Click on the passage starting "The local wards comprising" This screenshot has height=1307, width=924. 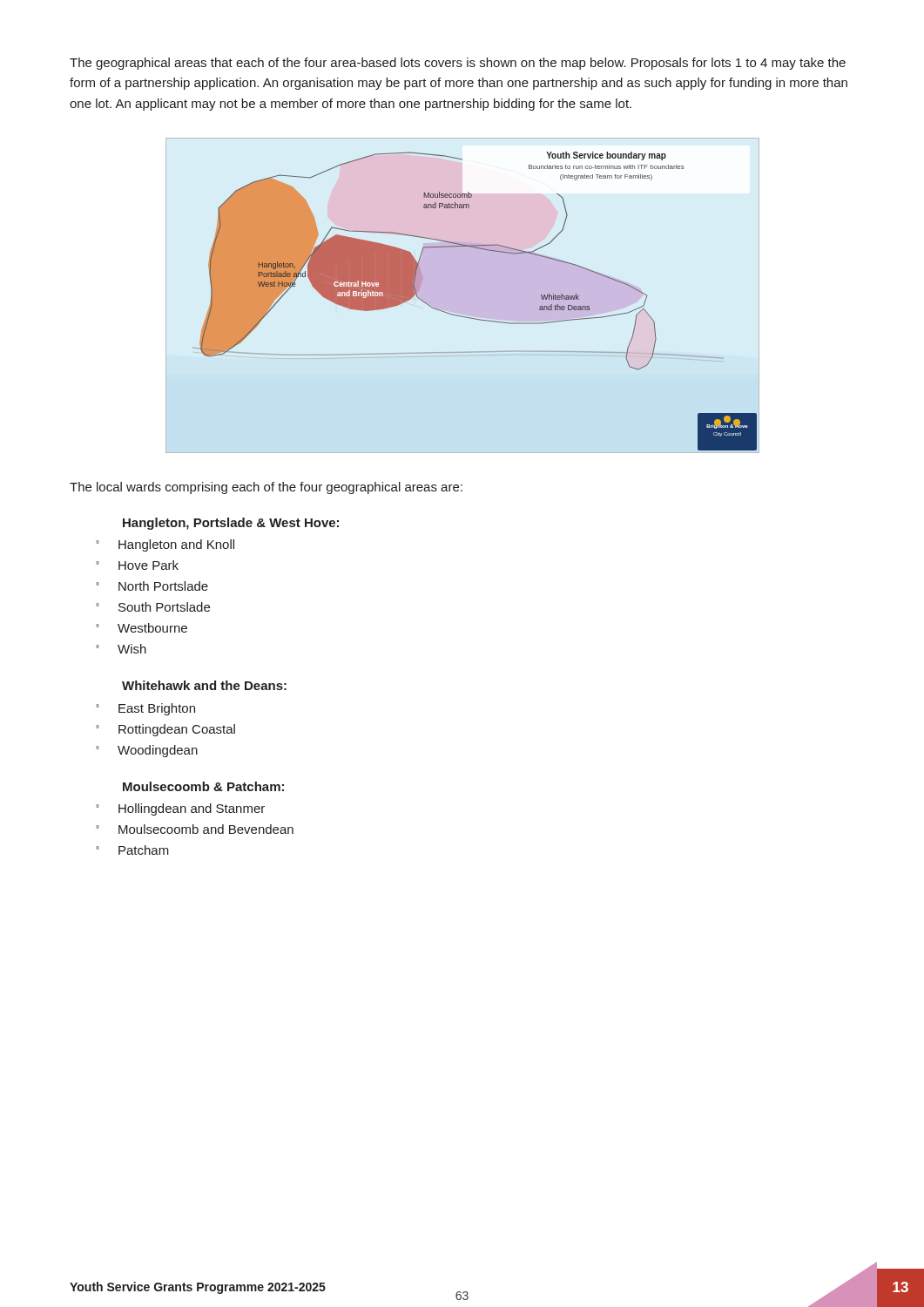266,486
